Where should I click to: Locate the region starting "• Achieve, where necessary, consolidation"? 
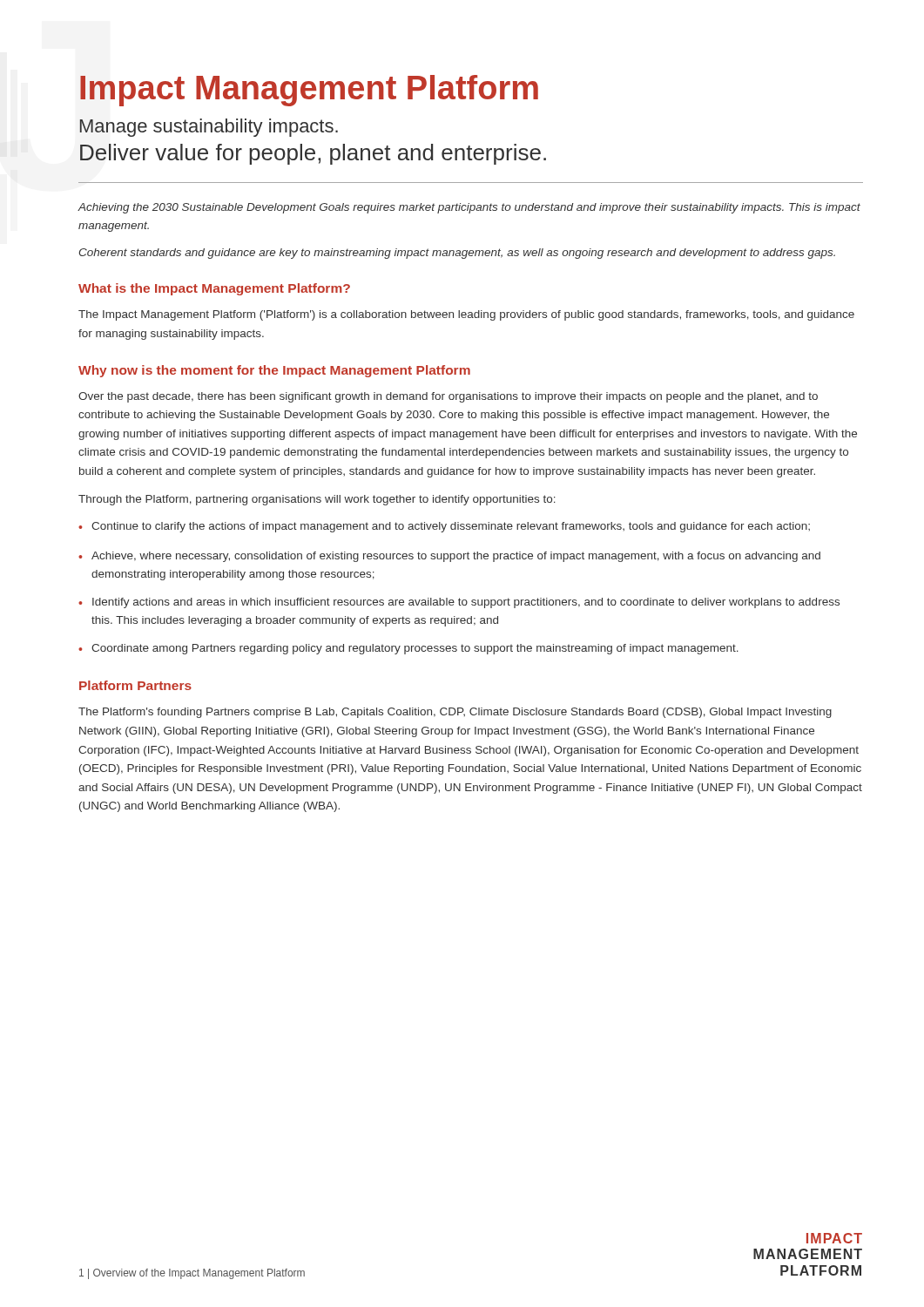[x=471, y=565]
